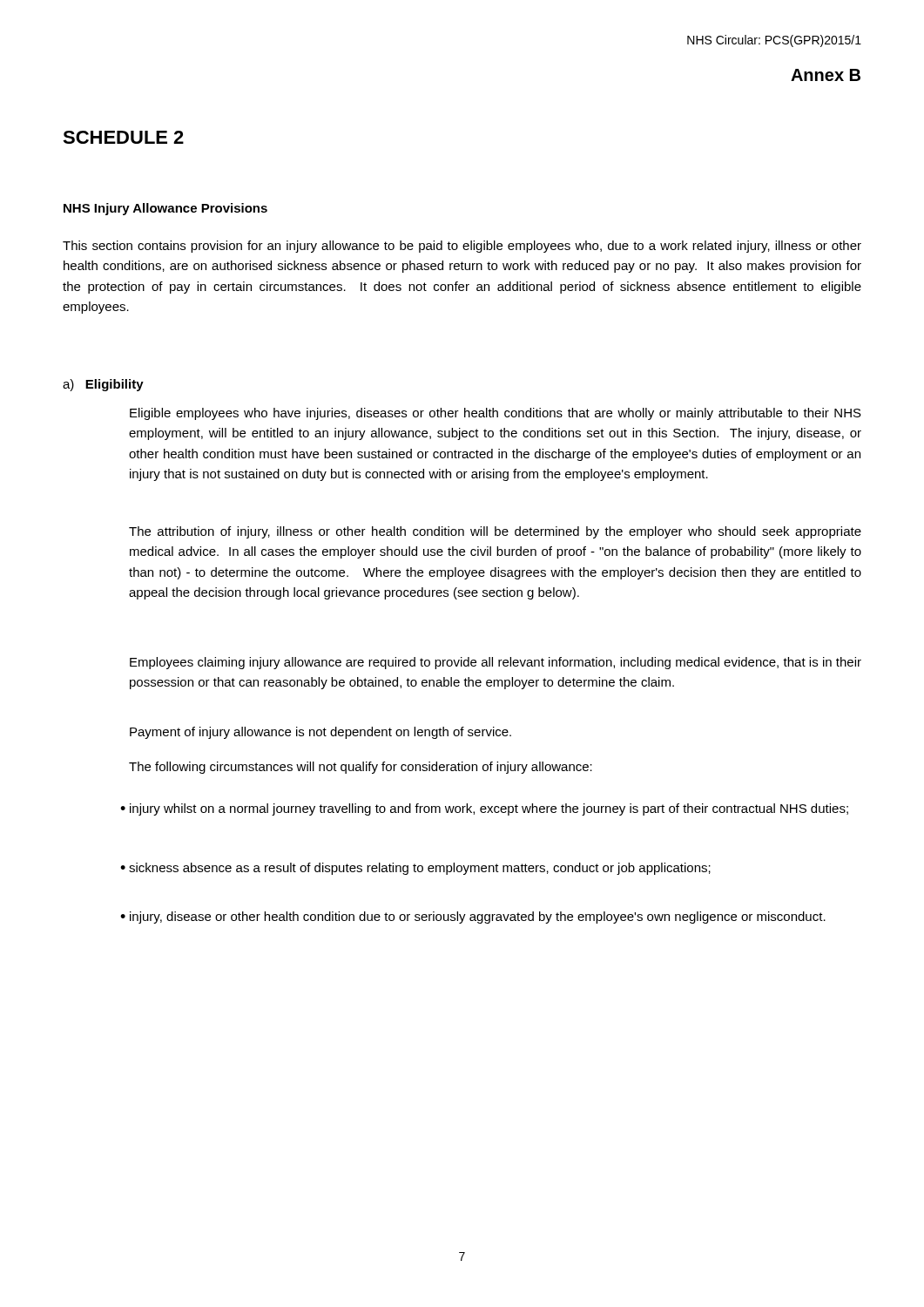Find the list item with the text "injury, disease or other health condition due"
The height and width of the screenshot is (1307, 924).
[477, 916]
